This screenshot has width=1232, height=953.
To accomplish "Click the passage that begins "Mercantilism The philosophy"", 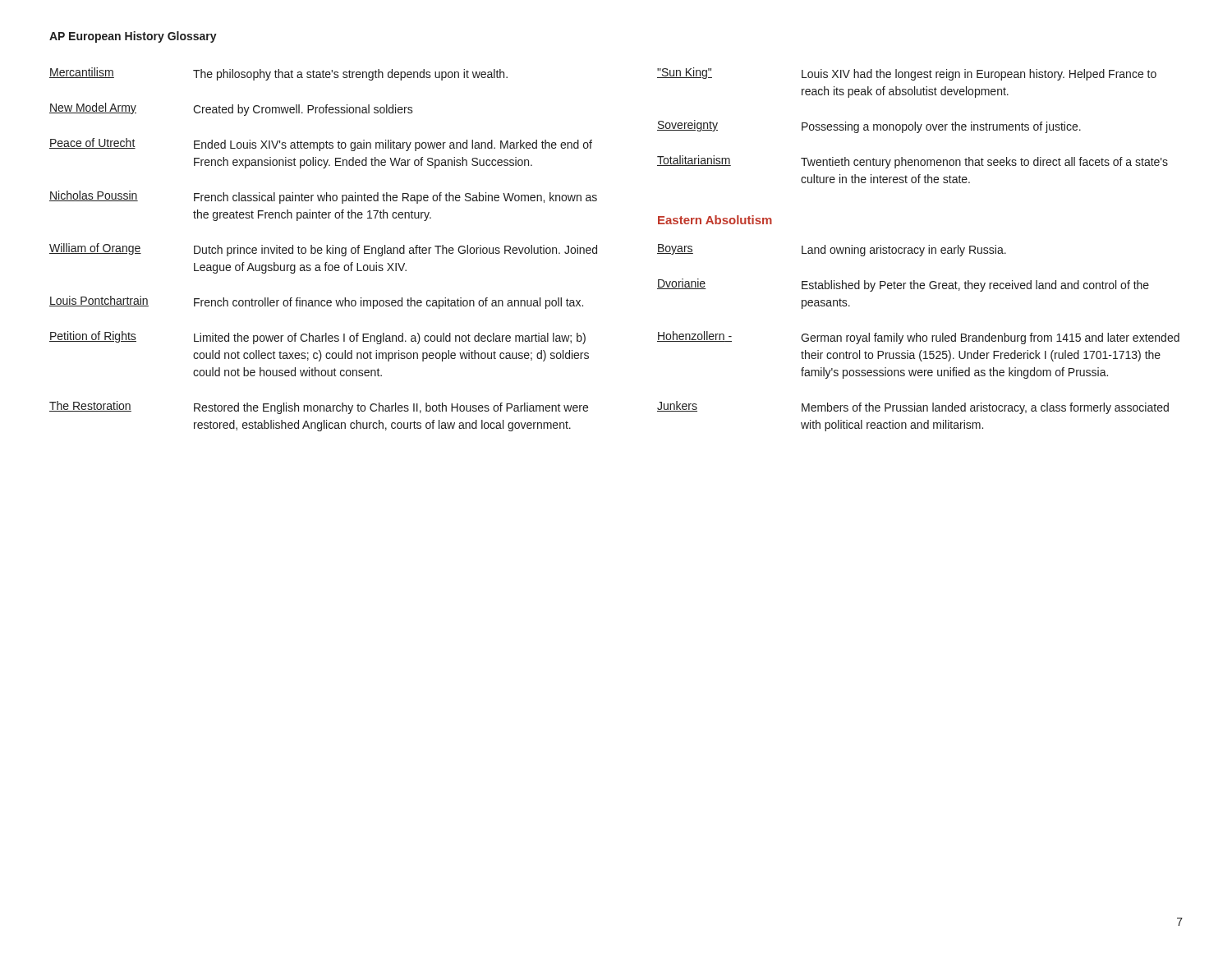I will pos(329,74).
